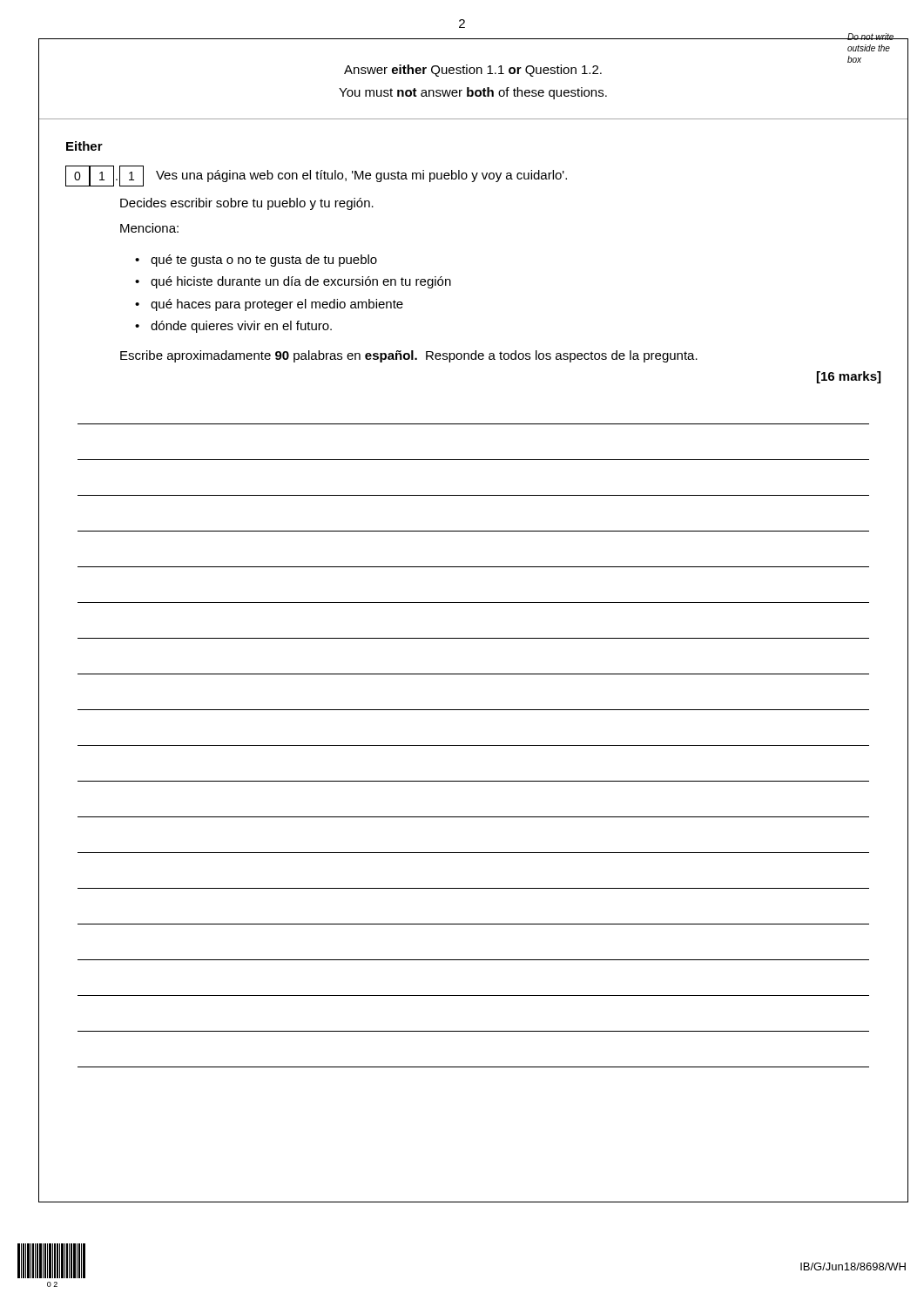Point to the text block starting "qué hiciste durante un día"

[301, 281]
